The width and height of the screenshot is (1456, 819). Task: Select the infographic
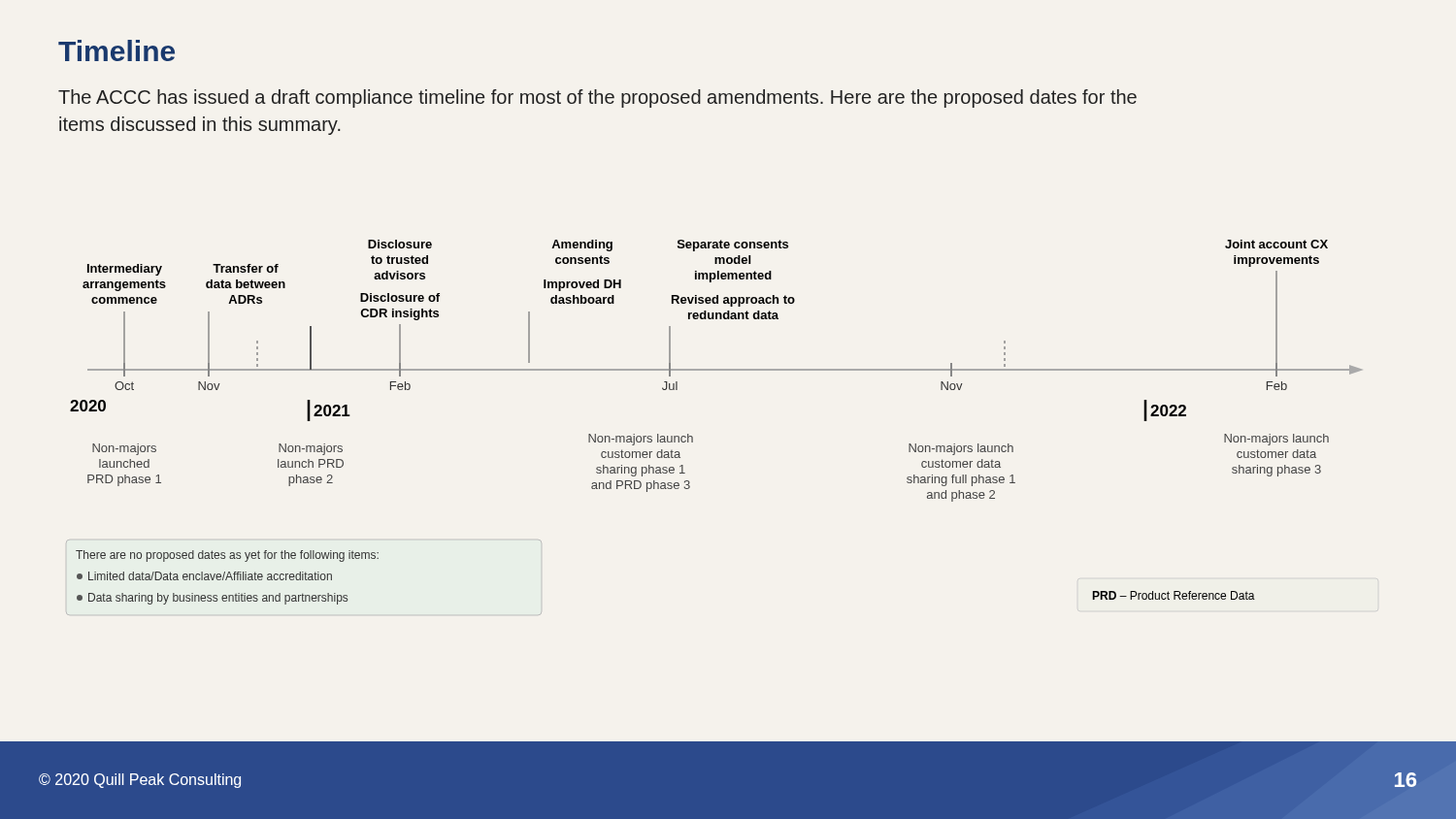pos(723,399)
